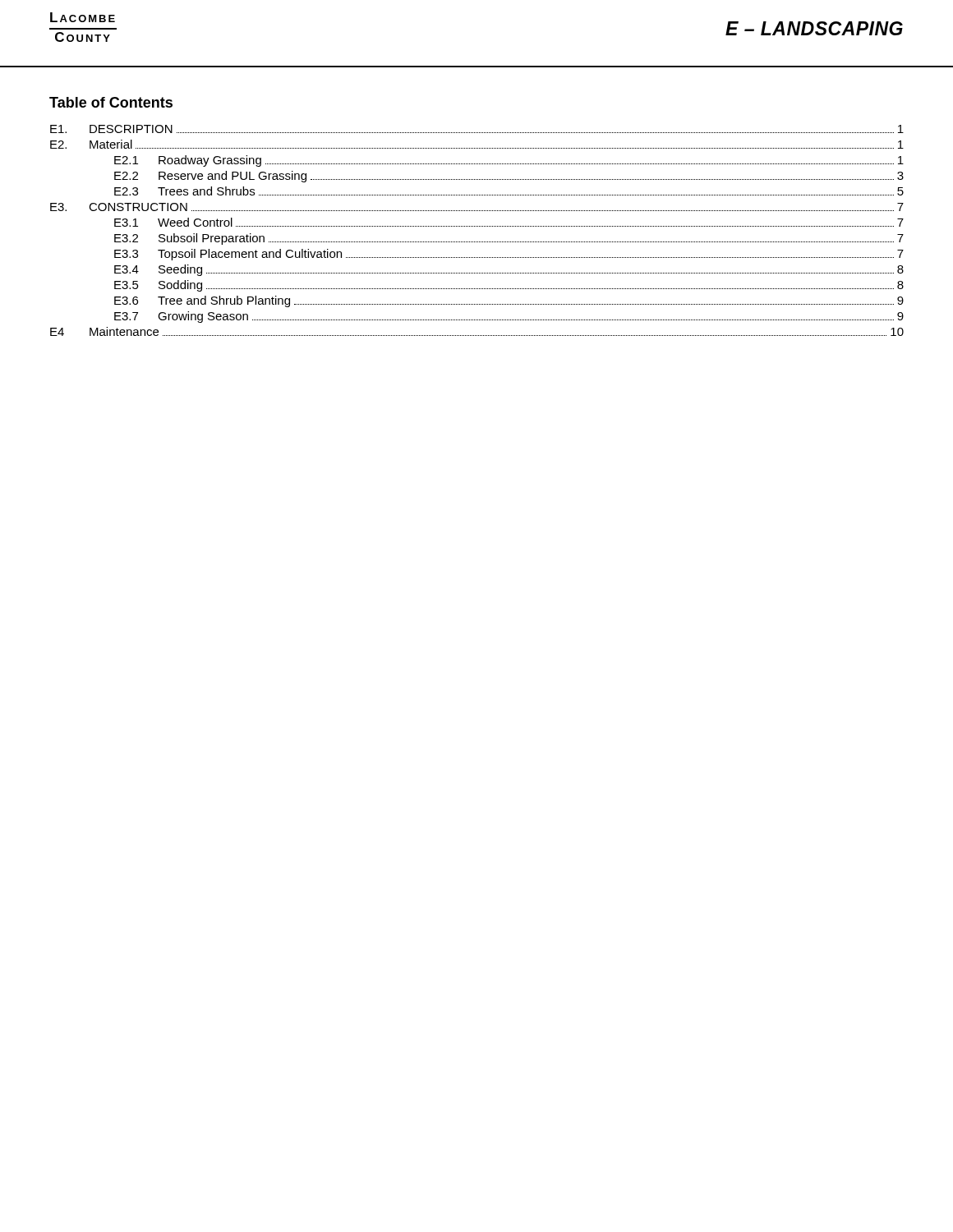Click where it says "E2.1 Roadway Grassing 1"
953x1232 pixels.
coord(496,160)
